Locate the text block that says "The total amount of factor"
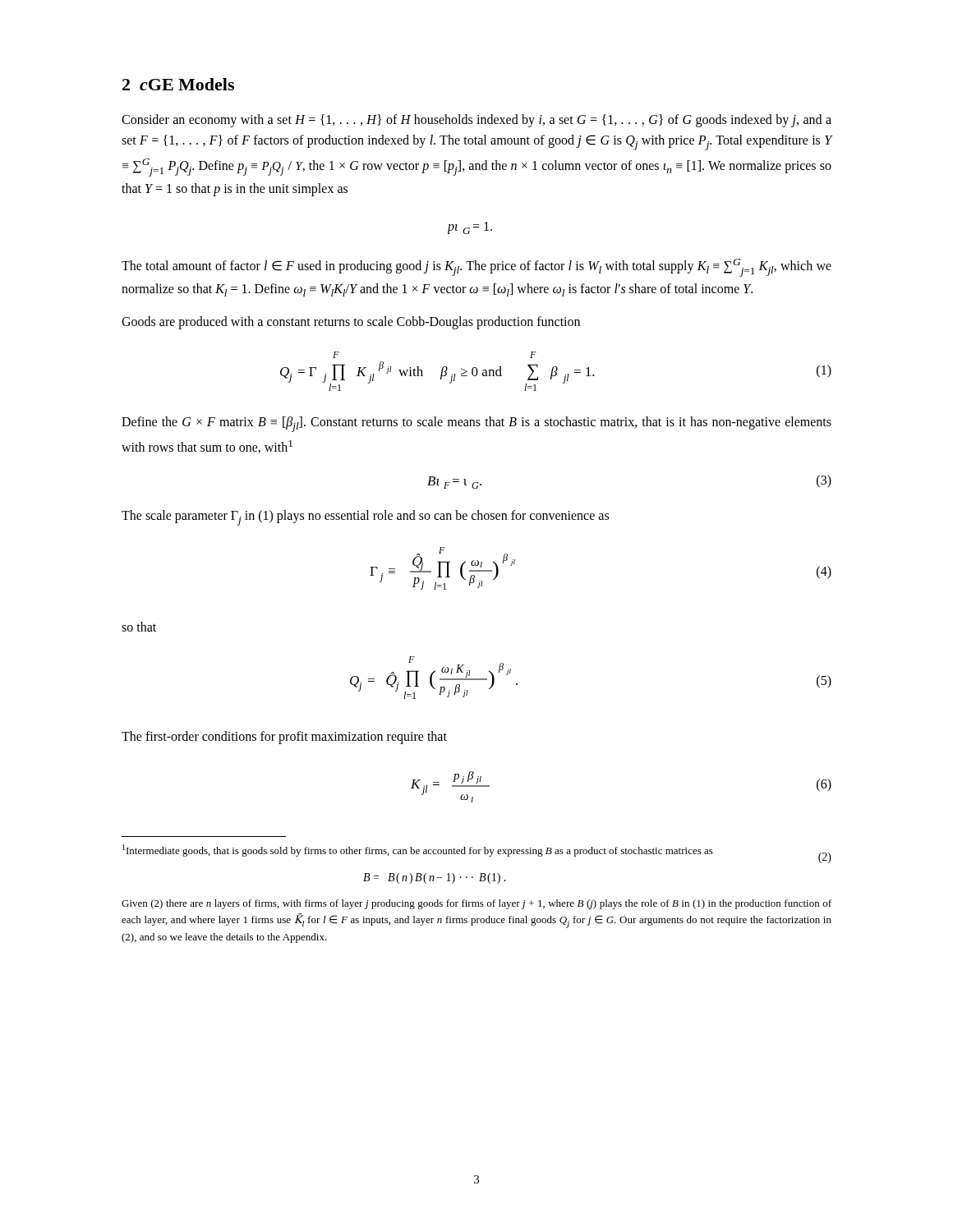The image size is (953, 1232). [x=476, y=293]
